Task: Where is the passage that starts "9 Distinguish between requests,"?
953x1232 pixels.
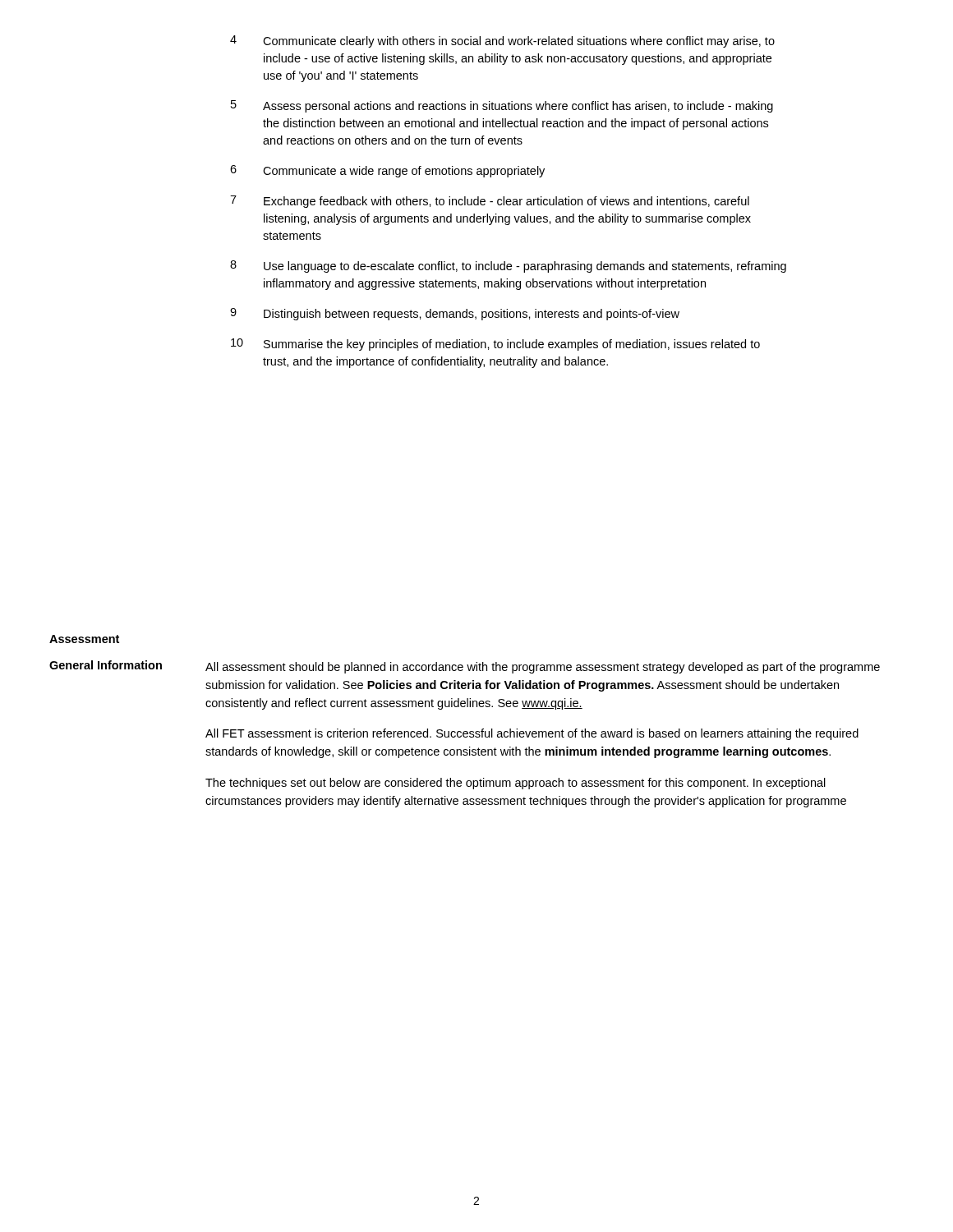Action: tap(509, 314)
